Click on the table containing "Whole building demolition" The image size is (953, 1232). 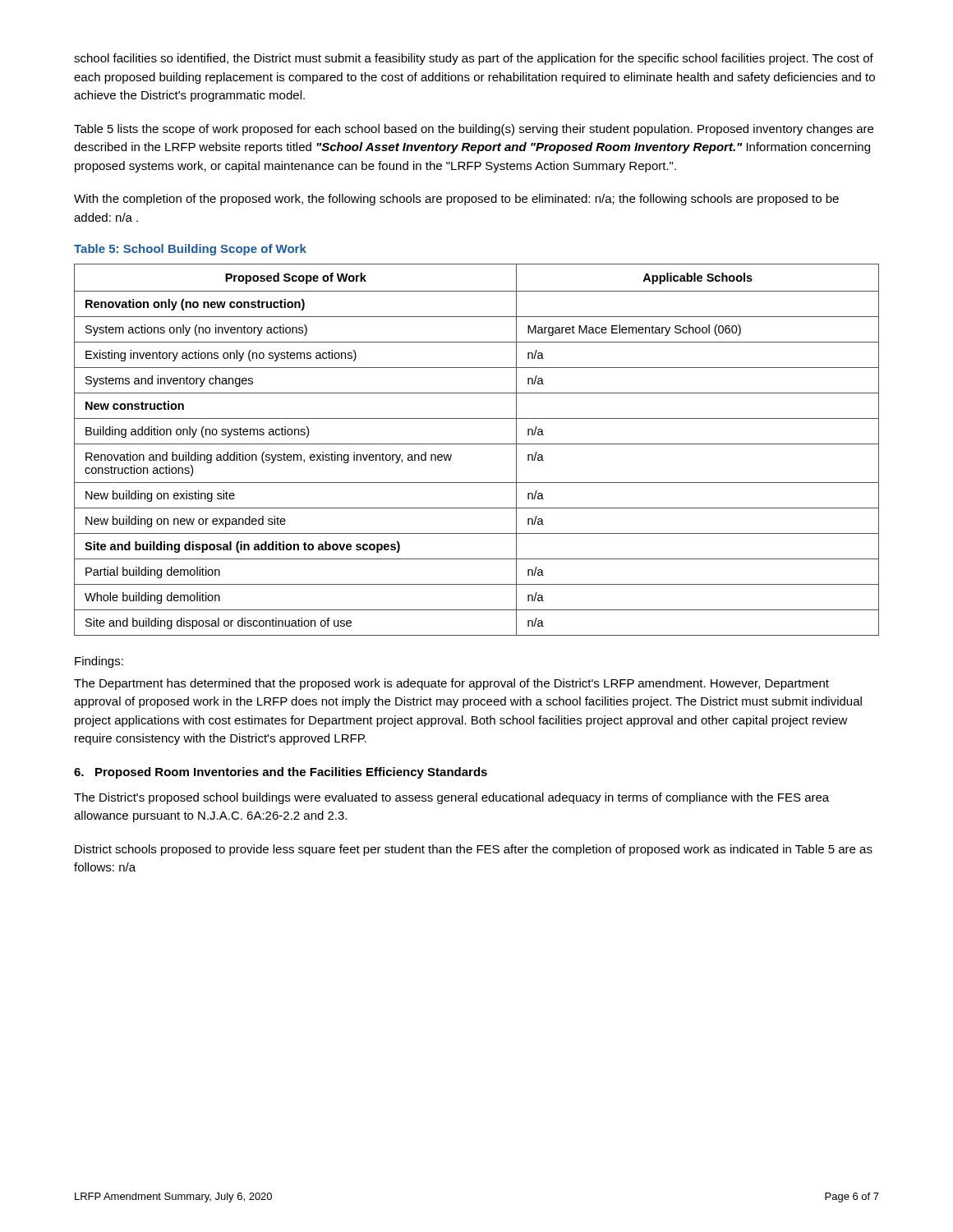[x=476, y=450]
